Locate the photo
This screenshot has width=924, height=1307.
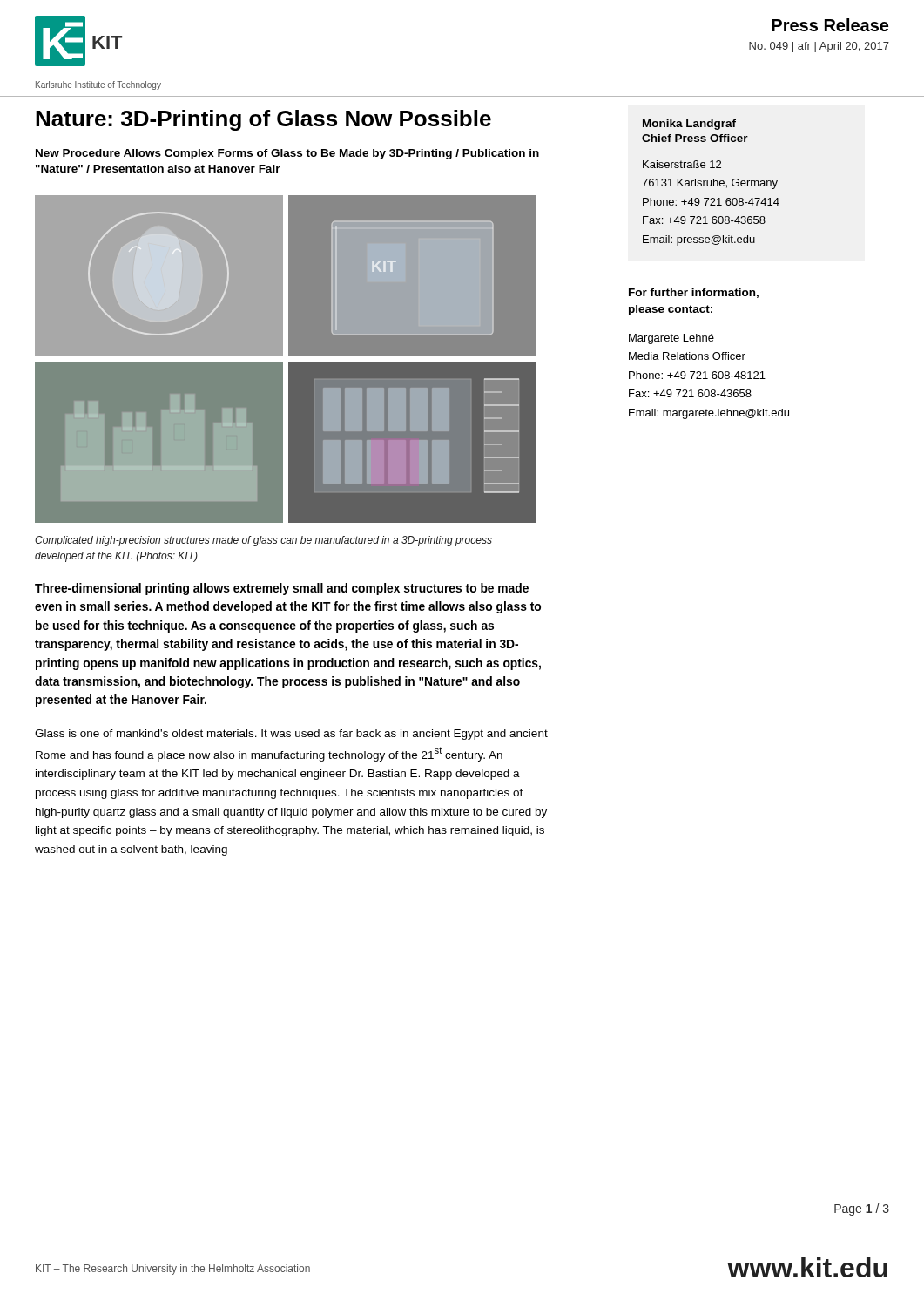292,359
